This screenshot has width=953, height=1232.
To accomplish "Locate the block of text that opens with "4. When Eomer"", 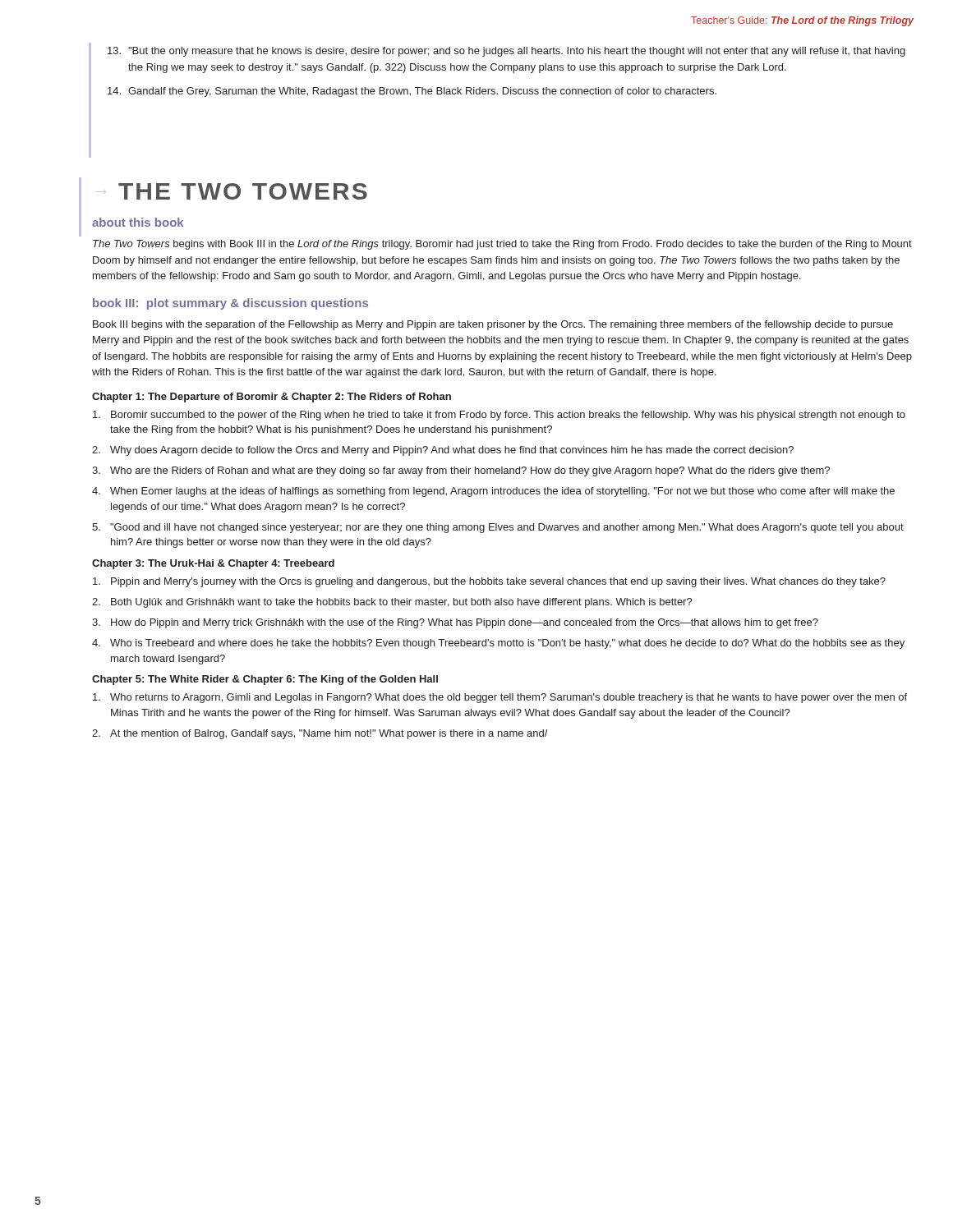I will click(503, 499).
